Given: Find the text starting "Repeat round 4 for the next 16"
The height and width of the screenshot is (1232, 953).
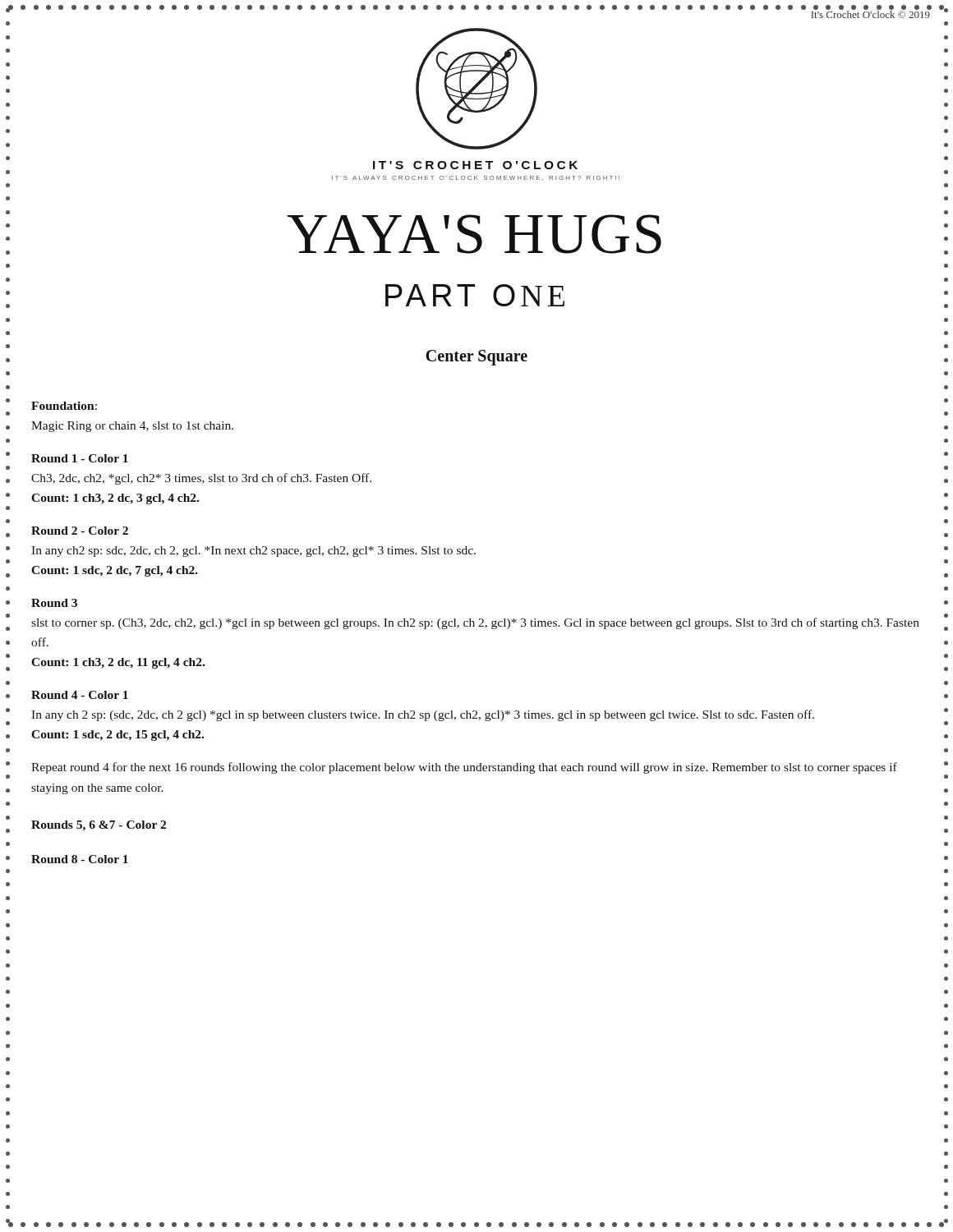Looking at the screenshot, I should [464, 777].
